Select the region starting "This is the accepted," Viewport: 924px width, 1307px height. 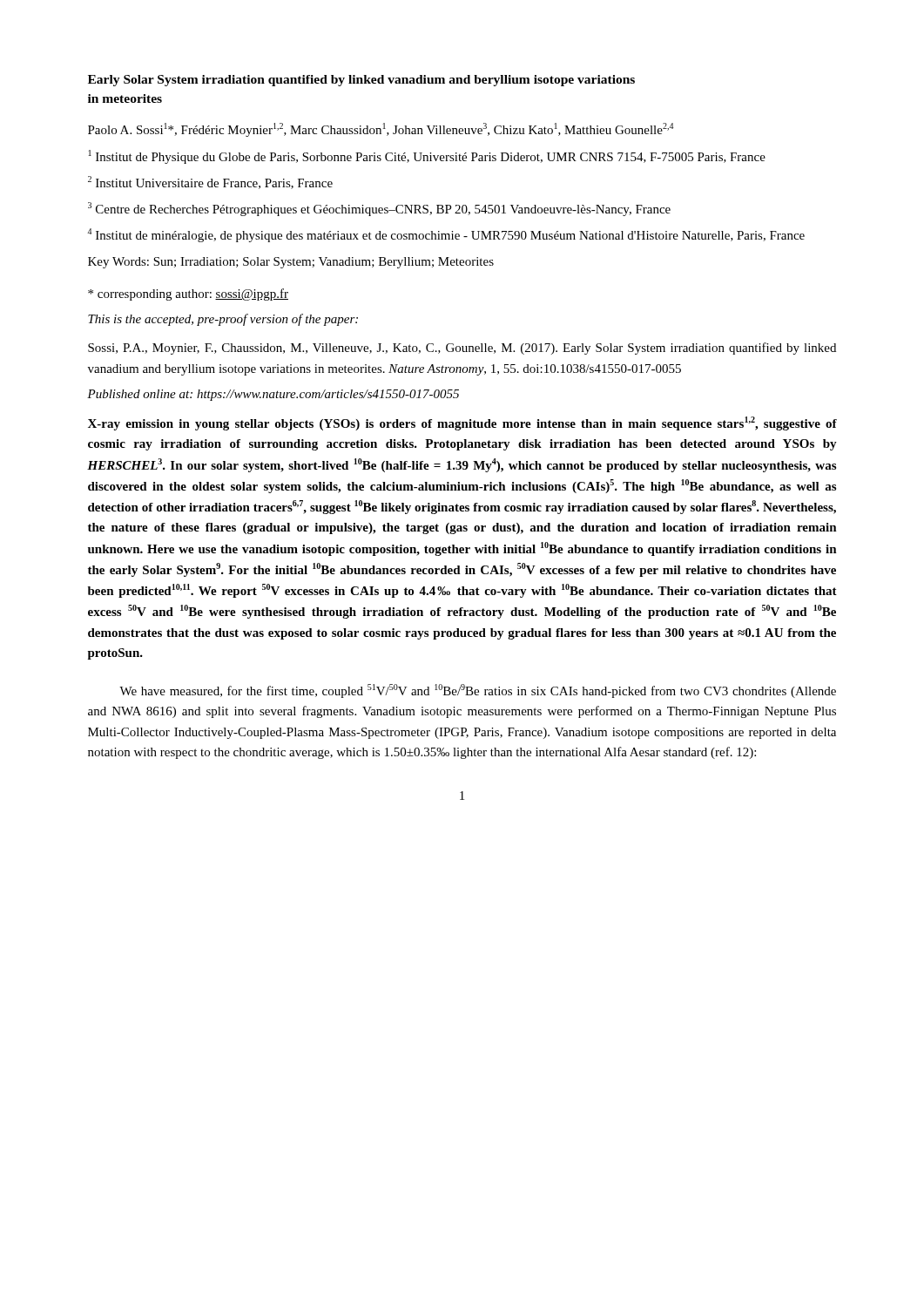click(223, 319)
